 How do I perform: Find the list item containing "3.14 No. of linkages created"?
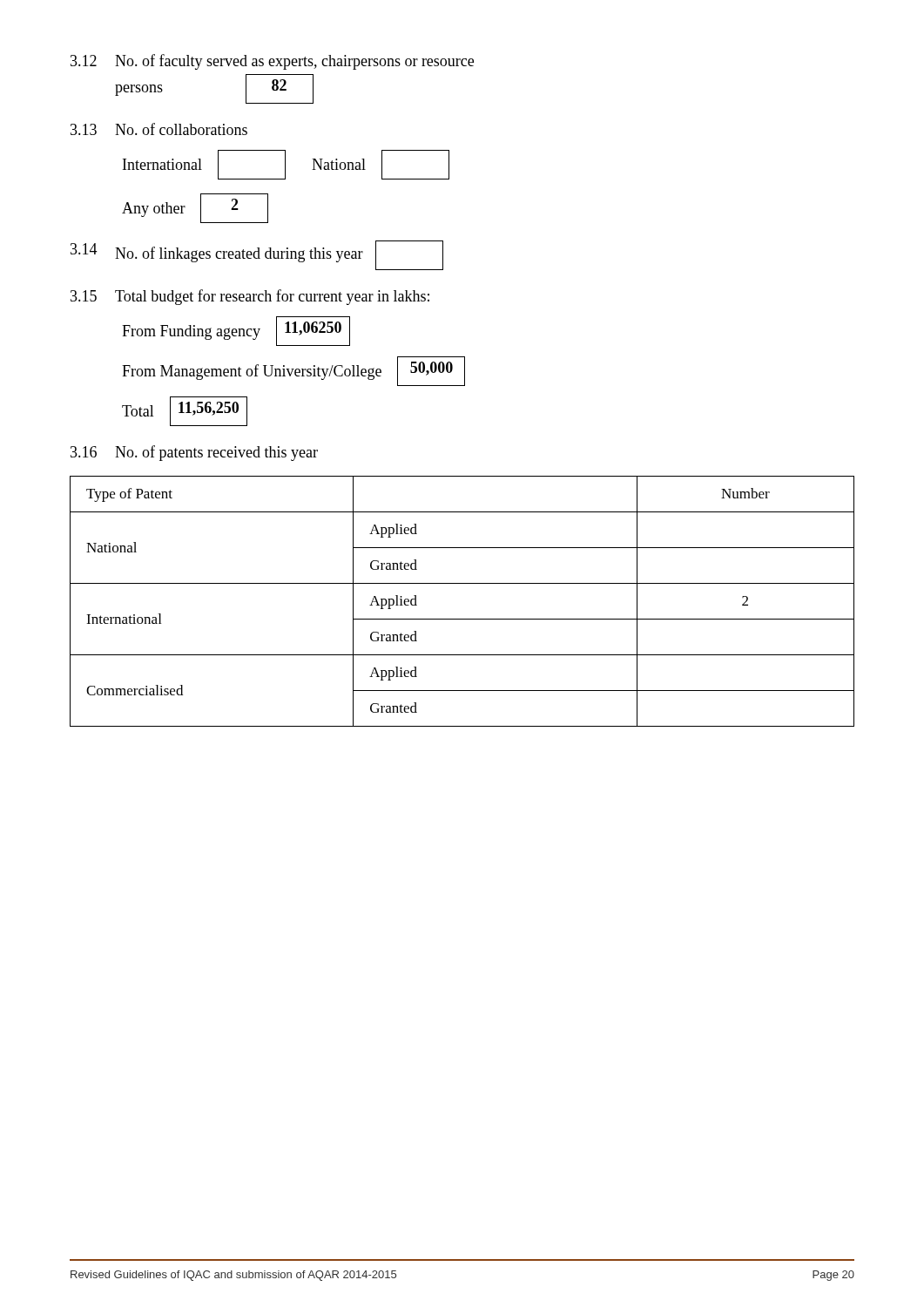coord(256,255)
